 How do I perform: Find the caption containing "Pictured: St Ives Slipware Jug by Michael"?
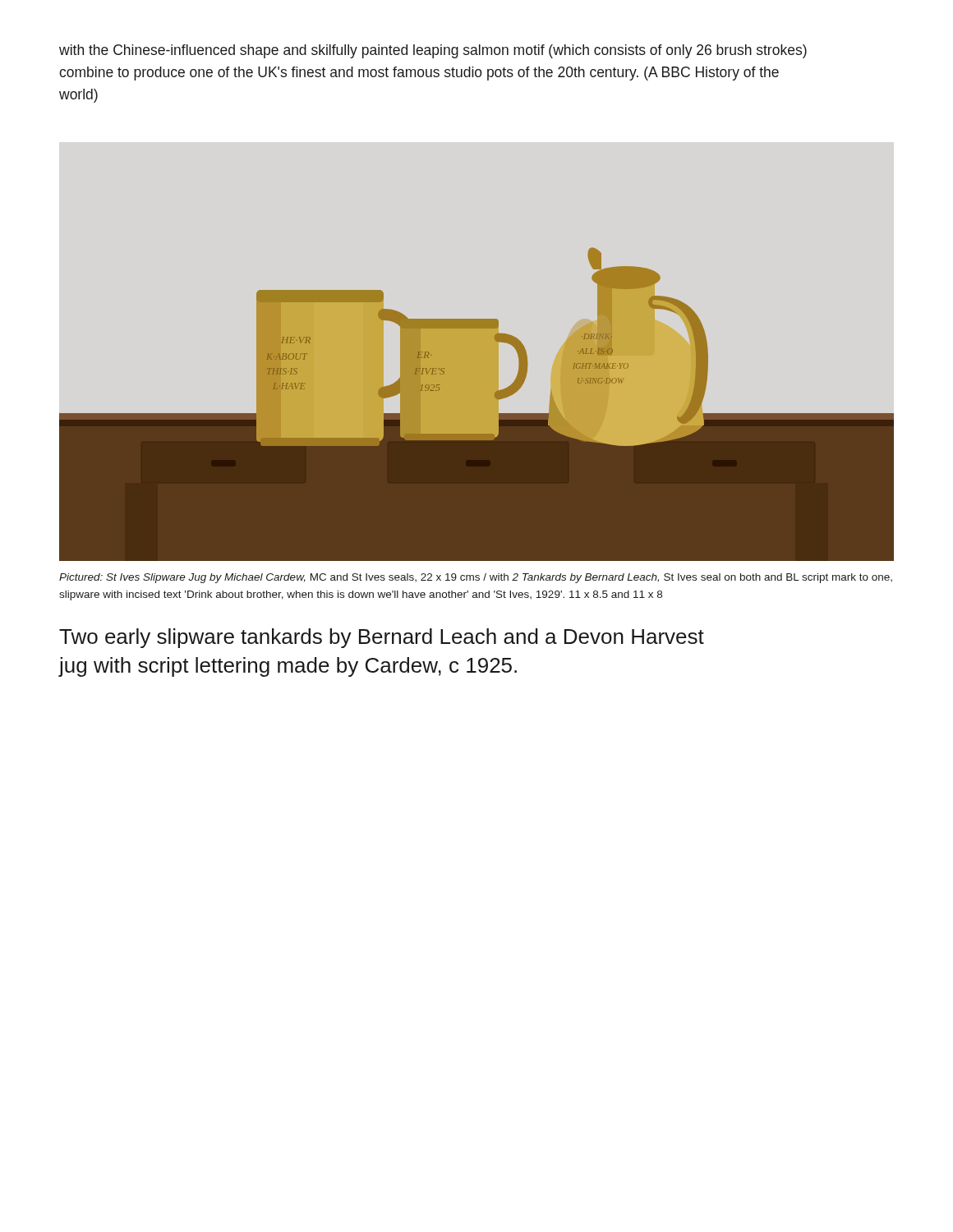(x=476, y=586)
